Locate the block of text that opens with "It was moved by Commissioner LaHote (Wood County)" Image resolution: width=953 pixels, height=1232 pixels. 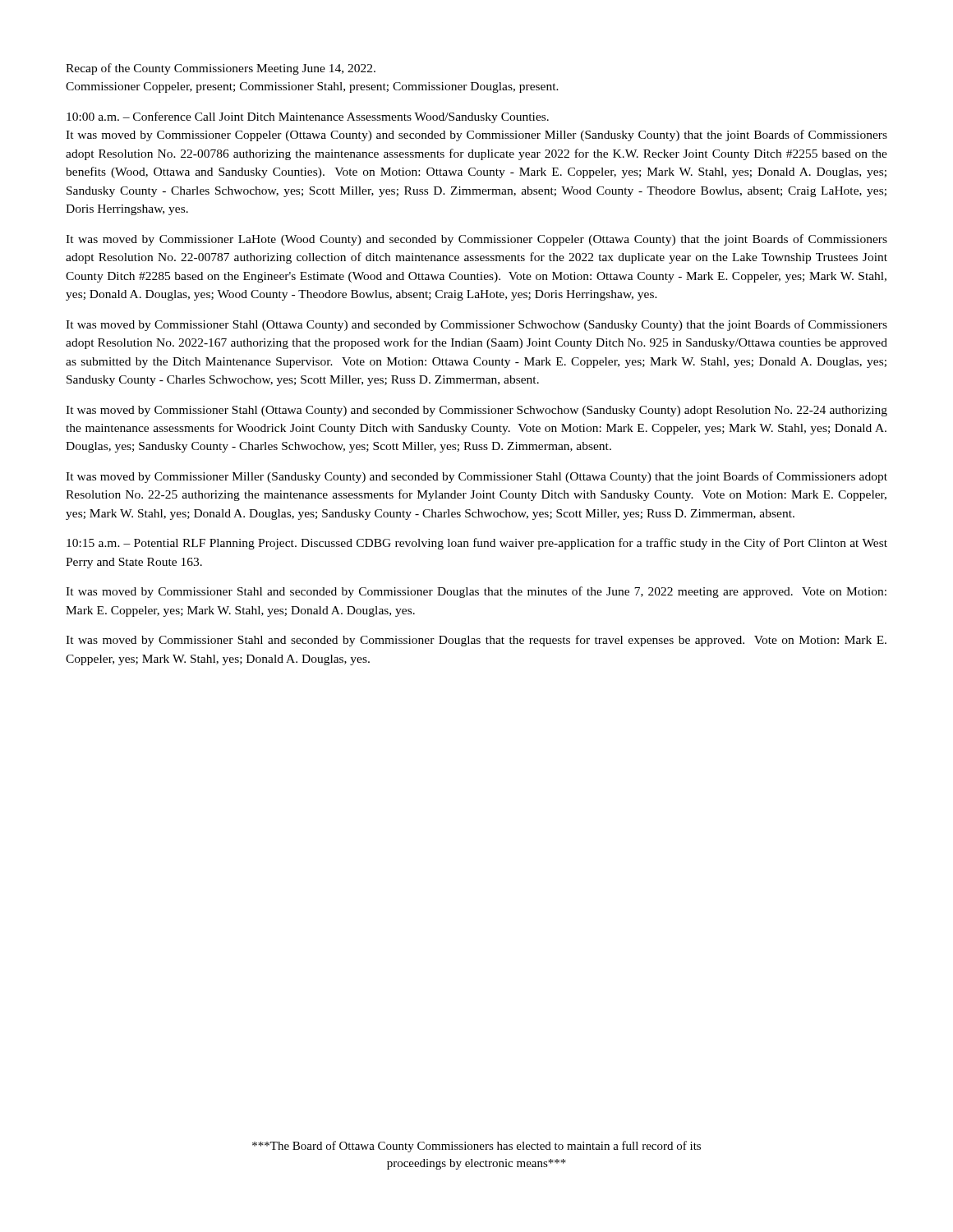476,266
